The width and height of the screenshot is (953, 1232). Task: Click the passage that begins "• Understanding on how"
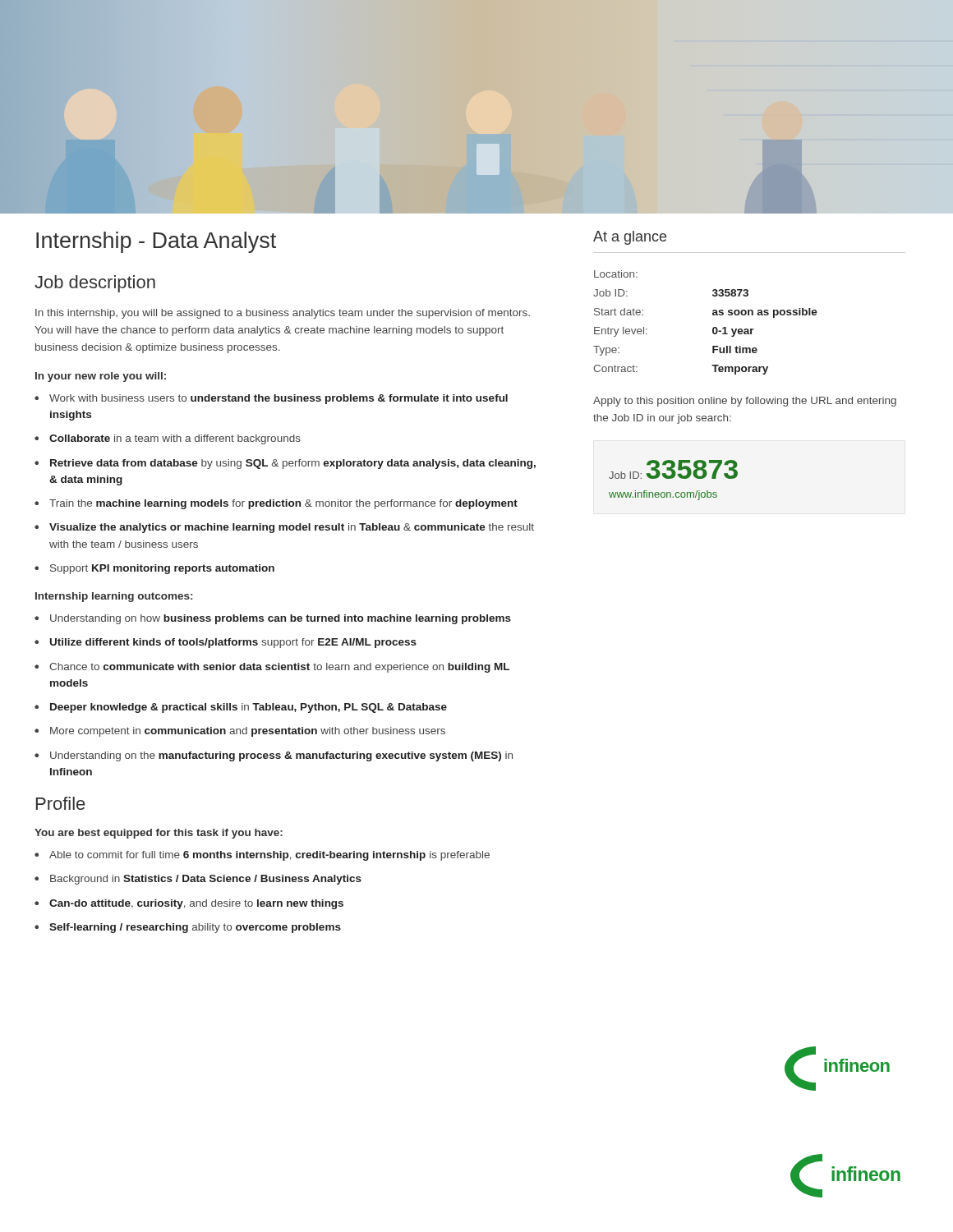(273, 619)
